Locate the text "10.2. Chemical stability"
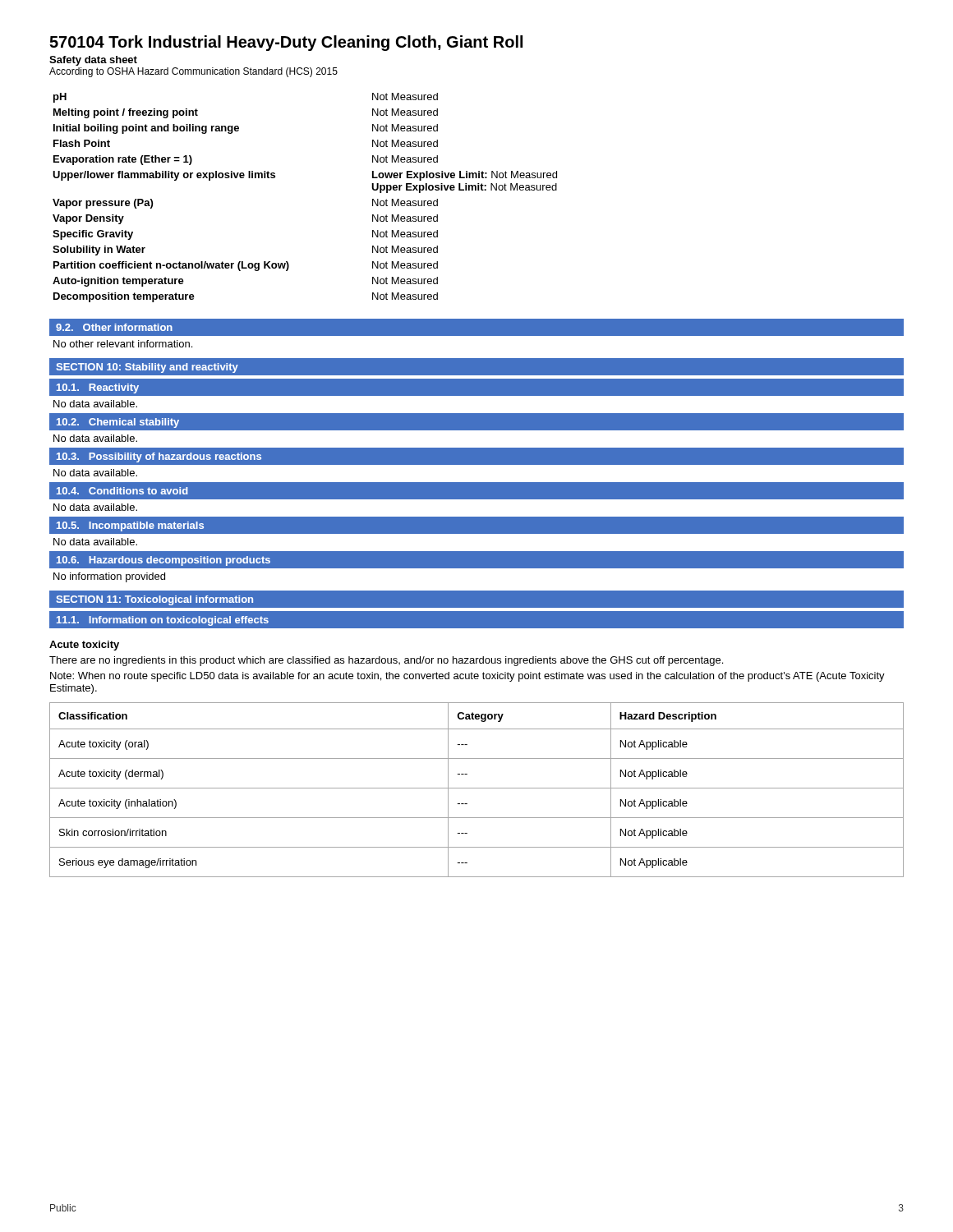The image size is (953, 1232). 118,422
